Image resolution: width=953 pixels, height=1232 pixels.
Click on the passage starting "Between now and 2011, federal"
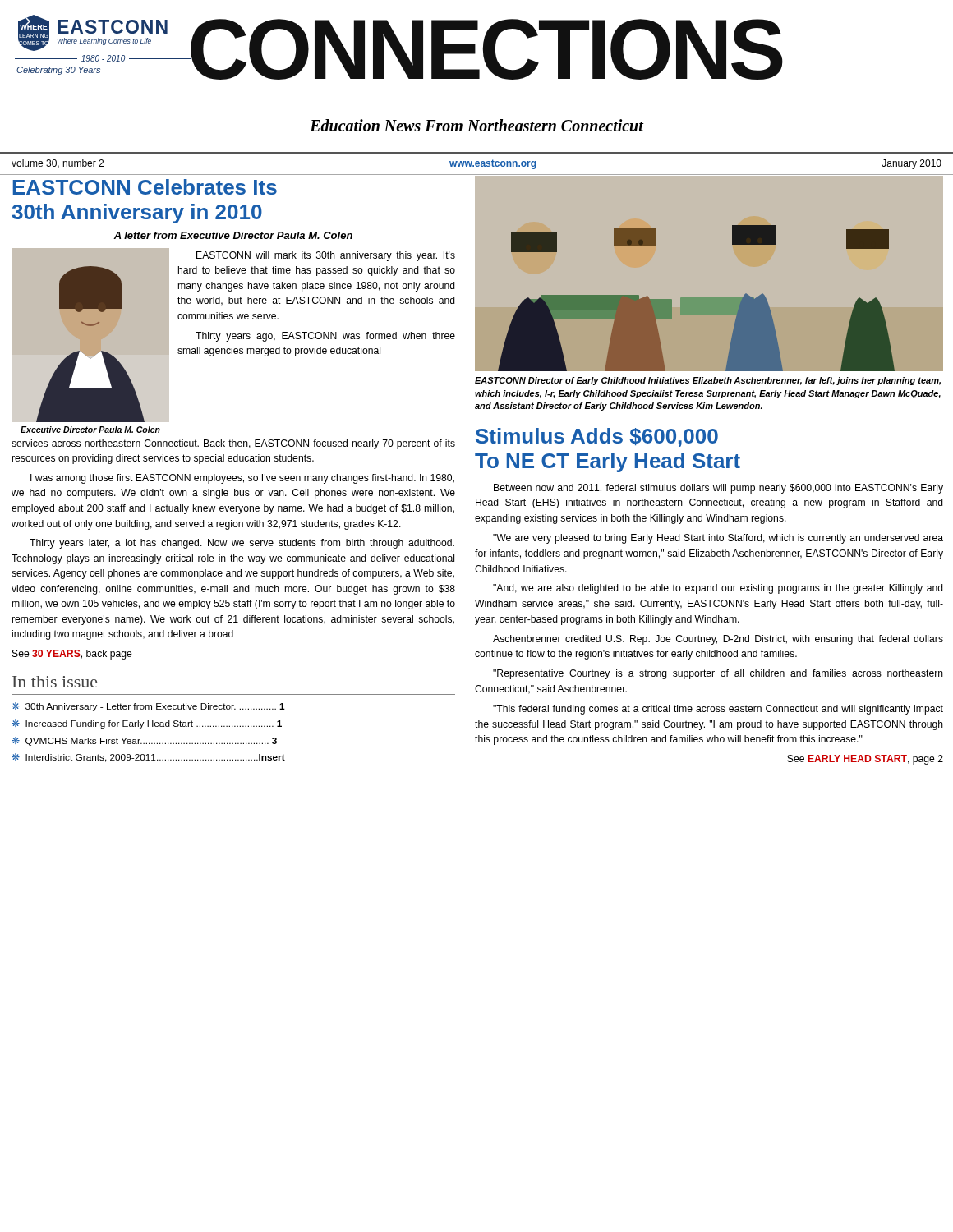tap(709, 624)
